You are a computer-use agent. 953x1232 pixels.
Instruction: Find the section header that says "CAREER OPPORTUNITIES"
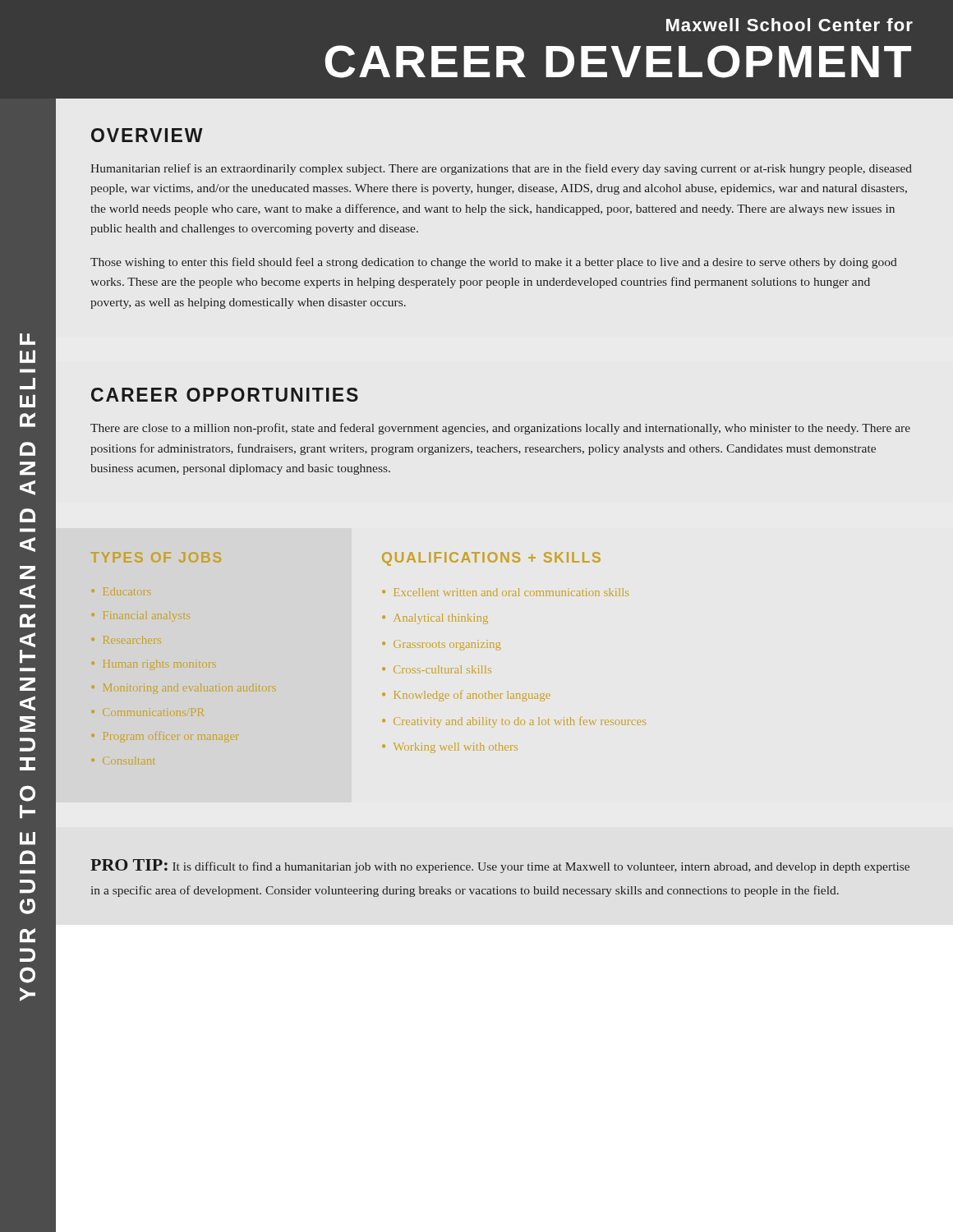coord(225,395)
